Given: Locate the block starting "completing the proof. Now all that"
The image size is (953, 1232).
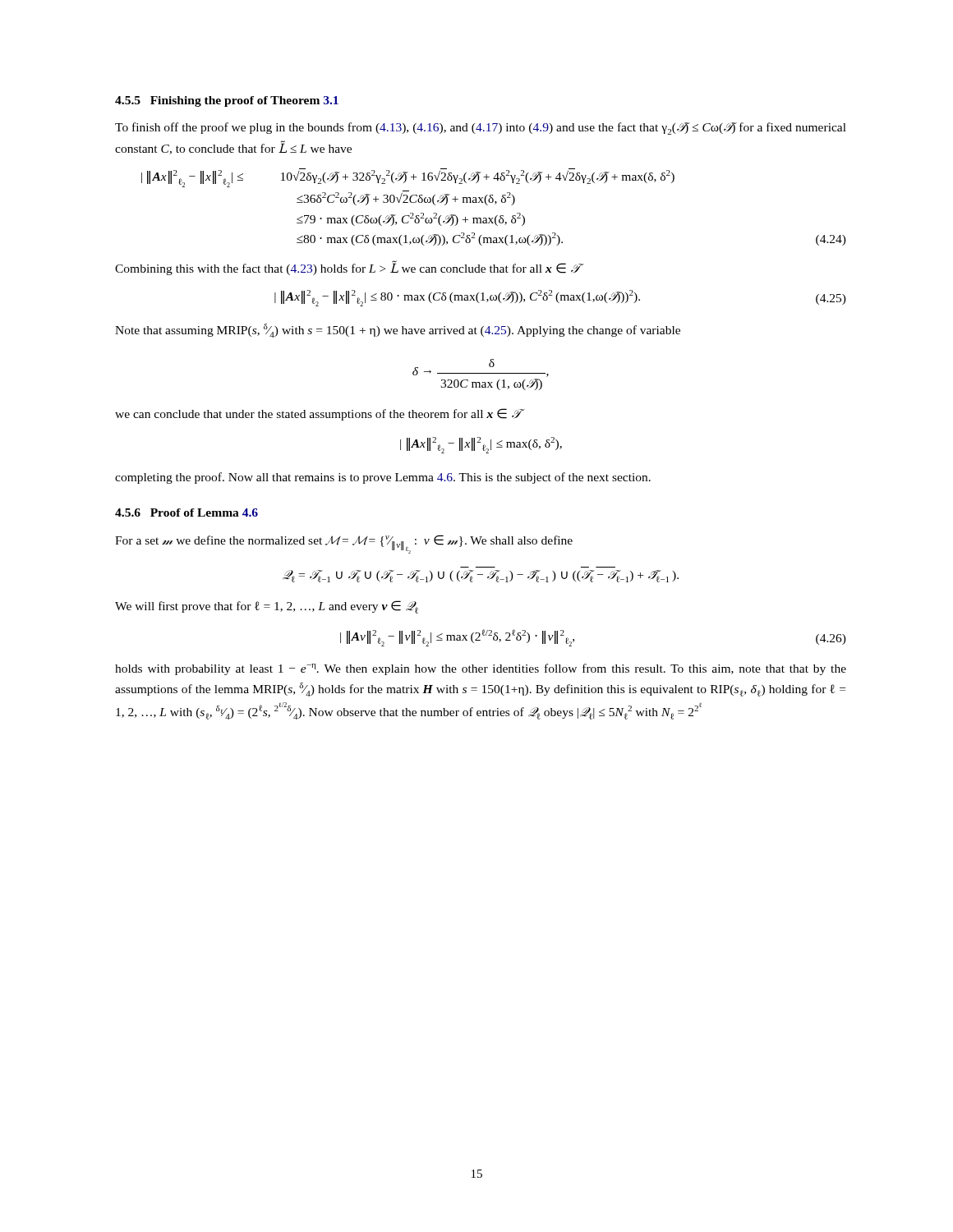Looking at the screenshot, I should tap(383, 476).
